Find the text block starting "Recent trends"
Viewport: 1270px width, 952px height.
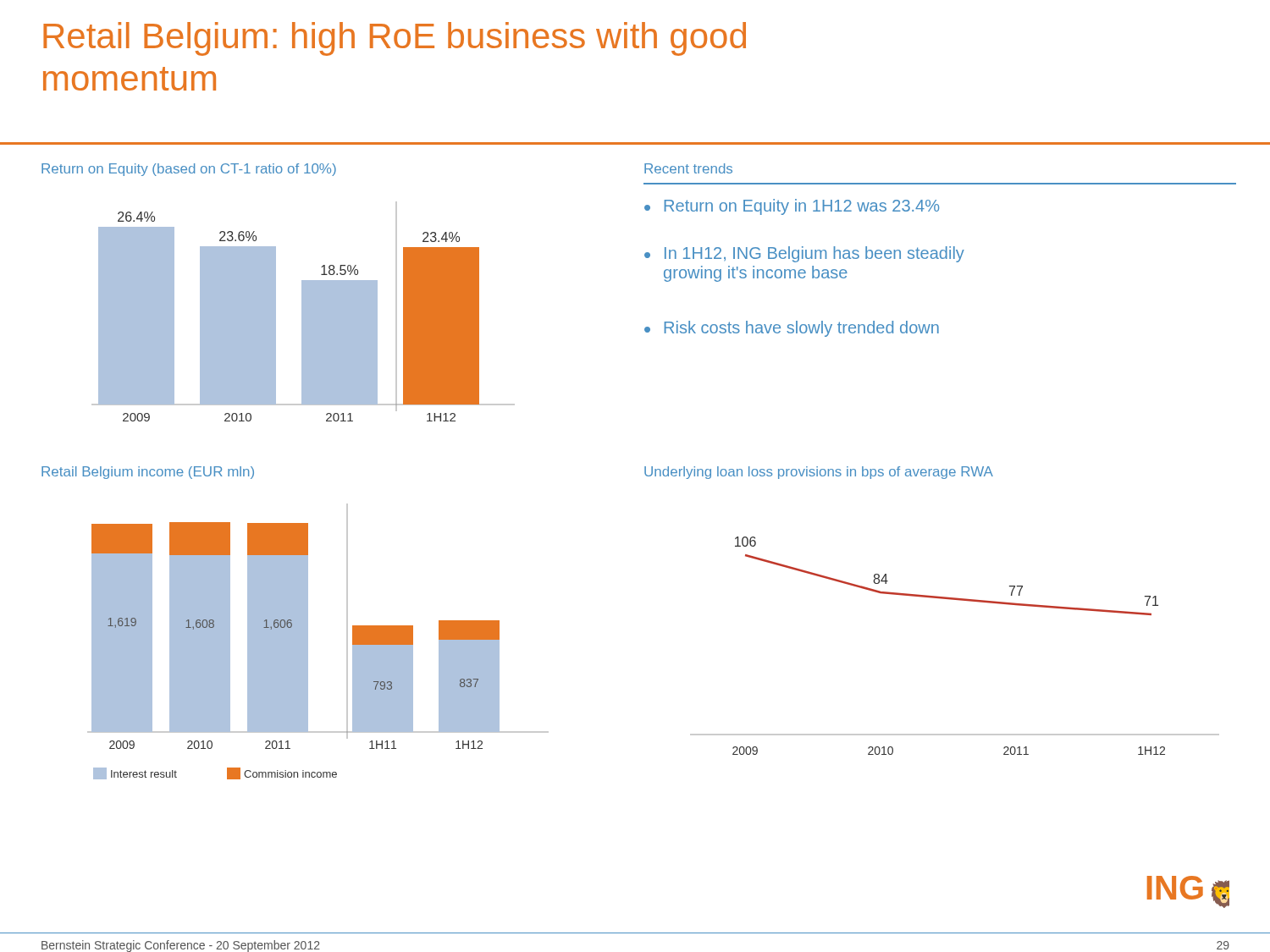tap(688, 169)
